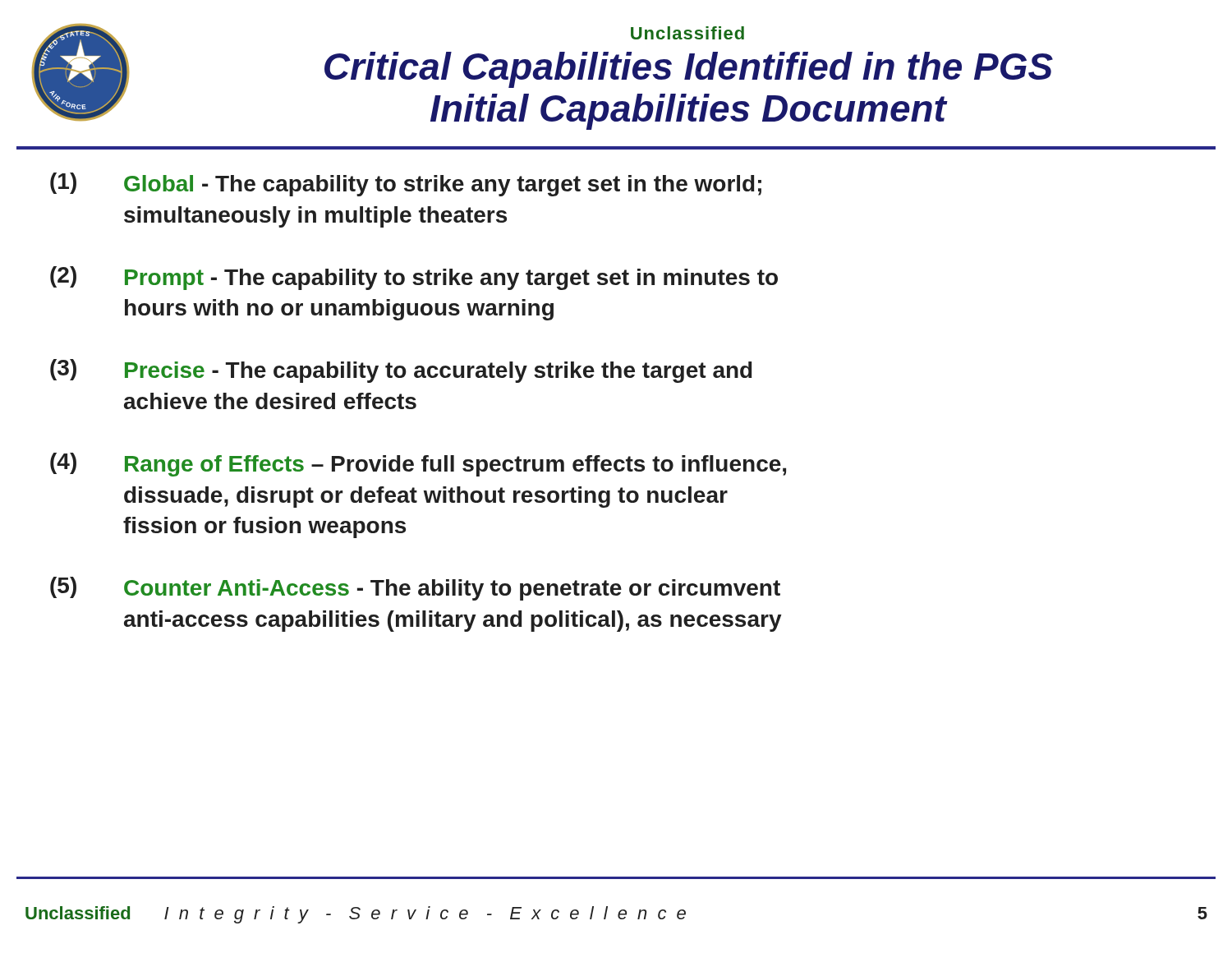1232x953 pixels.
Task: Where is the passage that starts "(4) Range of Effects – Provide full"?
Action: (x=419, y=495)
